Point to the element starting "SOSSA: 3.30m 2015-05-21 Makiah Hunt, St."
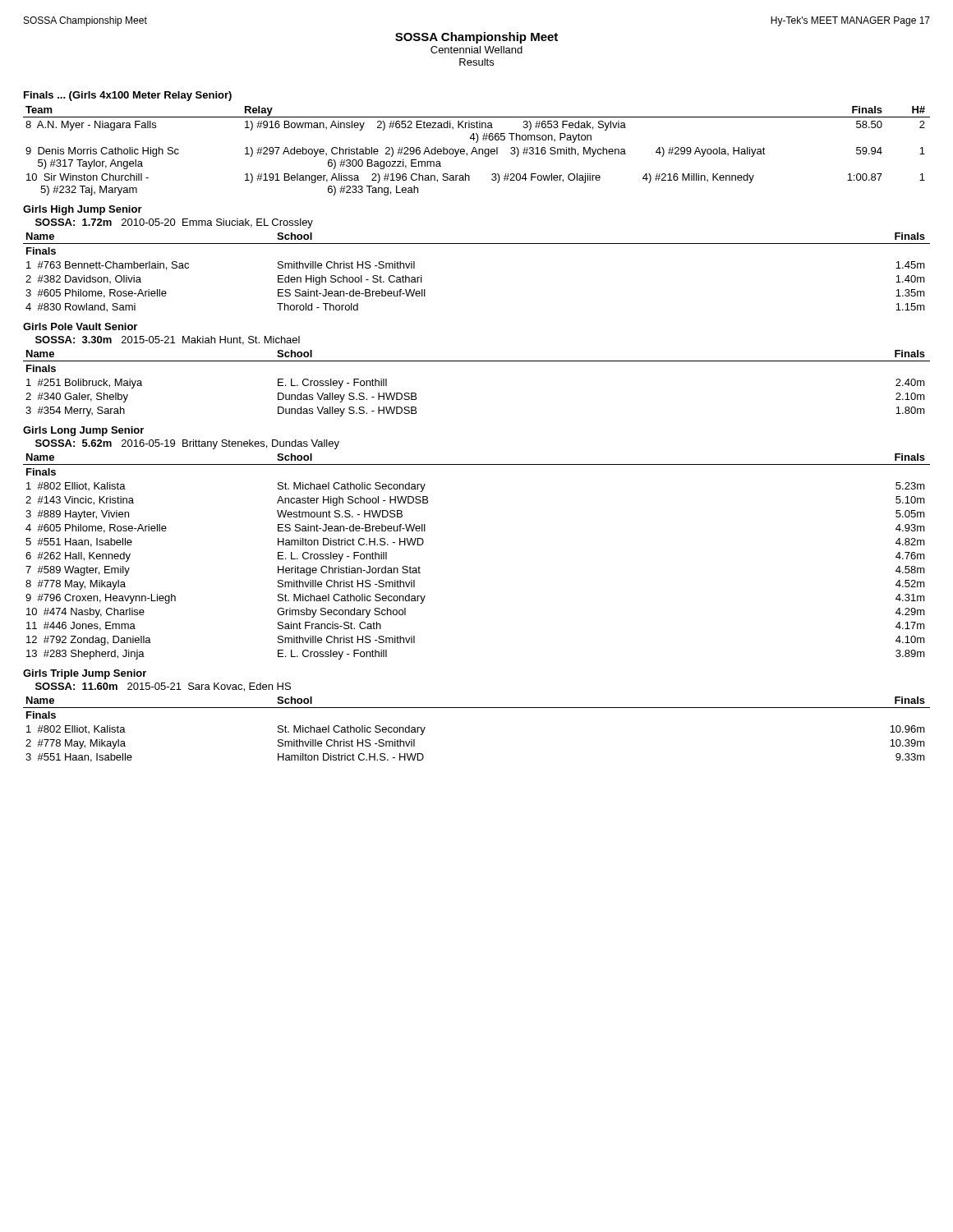The width and height of the screenshot is (953, 1232). point(162,340)
